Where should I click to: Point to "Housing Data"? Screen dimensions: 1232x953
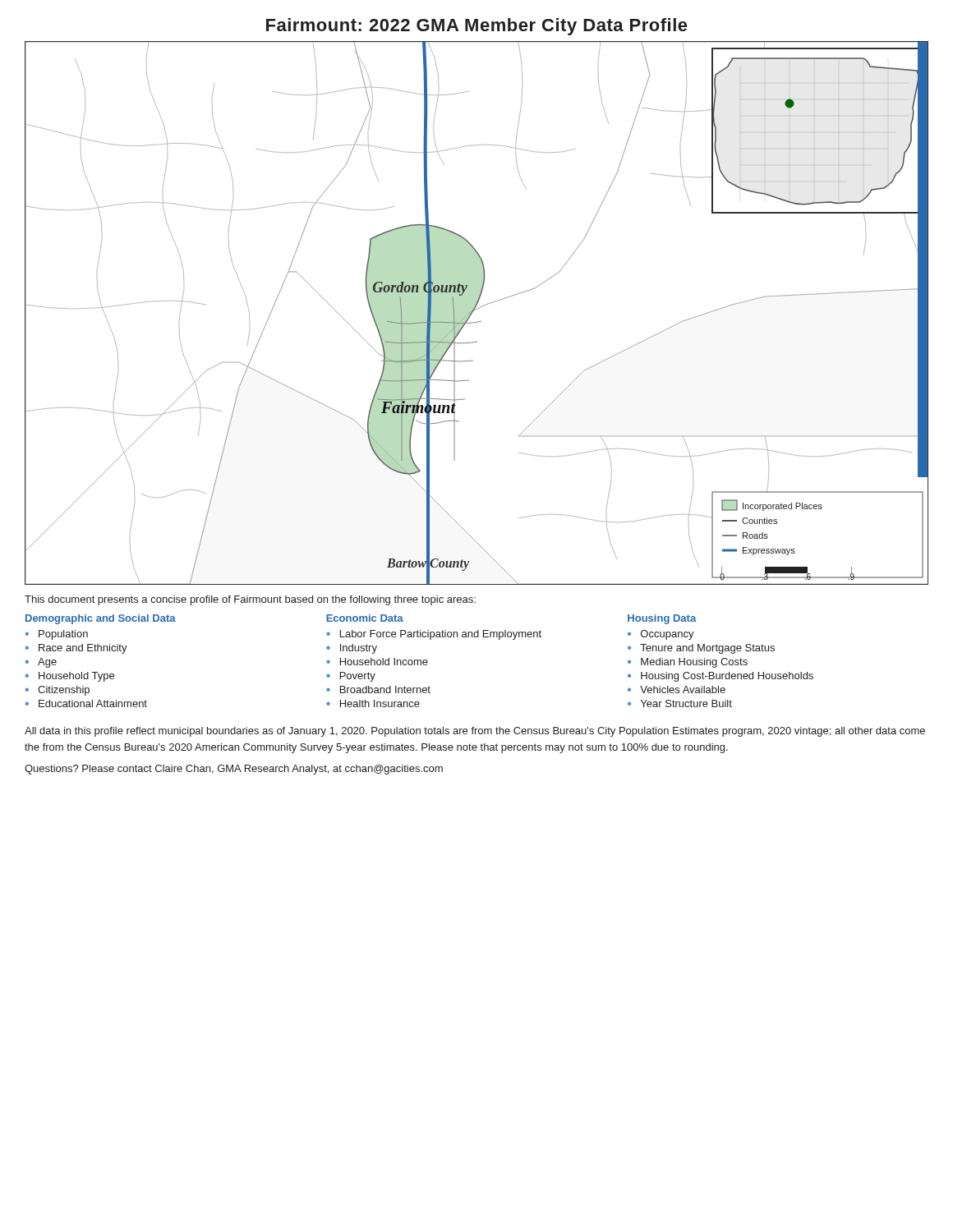click(662, 618)
